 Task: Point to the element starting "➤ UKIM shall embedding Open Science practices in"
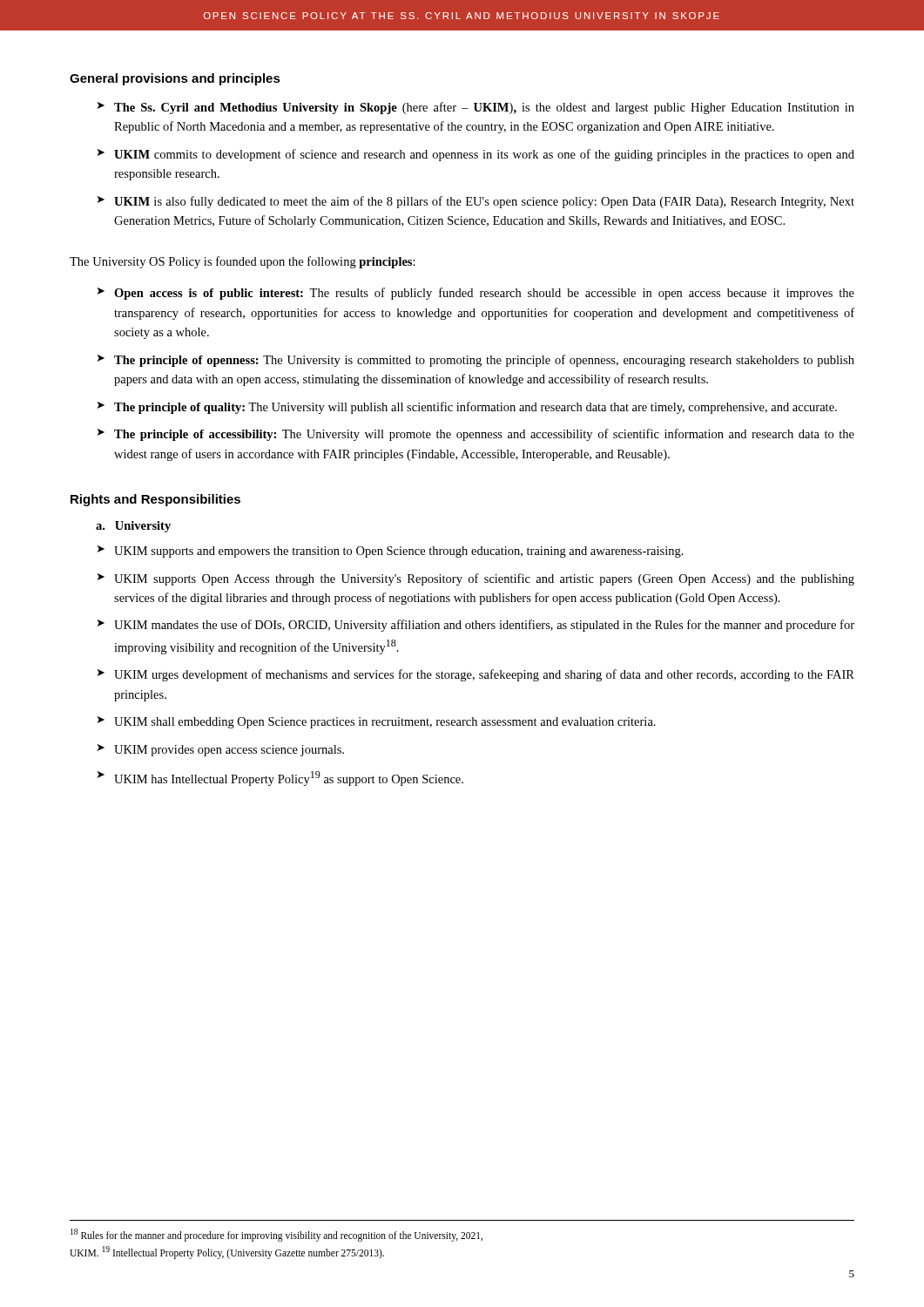(475, 722)
